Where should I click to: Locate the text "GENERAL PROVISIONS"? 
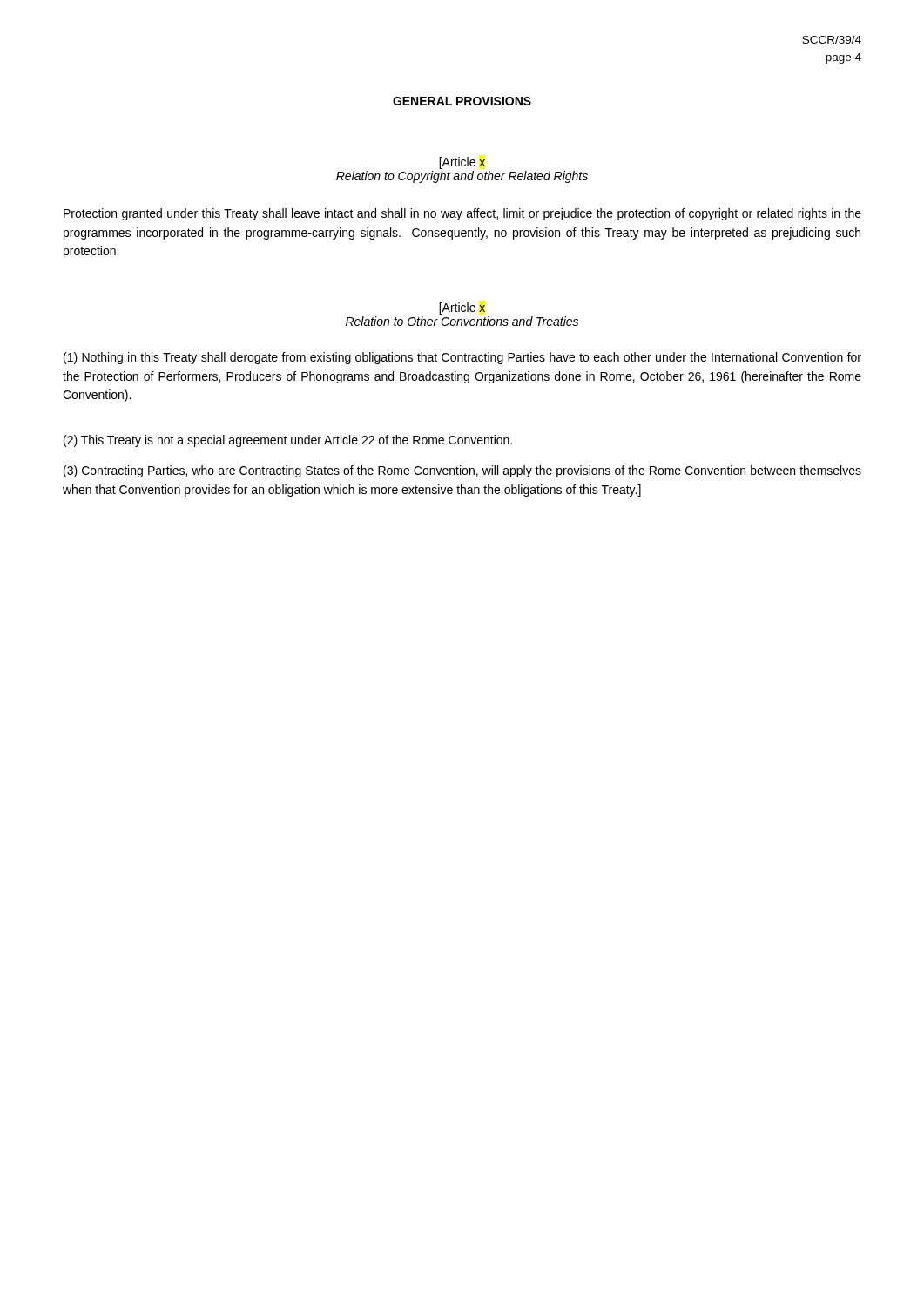pyautogui.click(x=462, y=101)
